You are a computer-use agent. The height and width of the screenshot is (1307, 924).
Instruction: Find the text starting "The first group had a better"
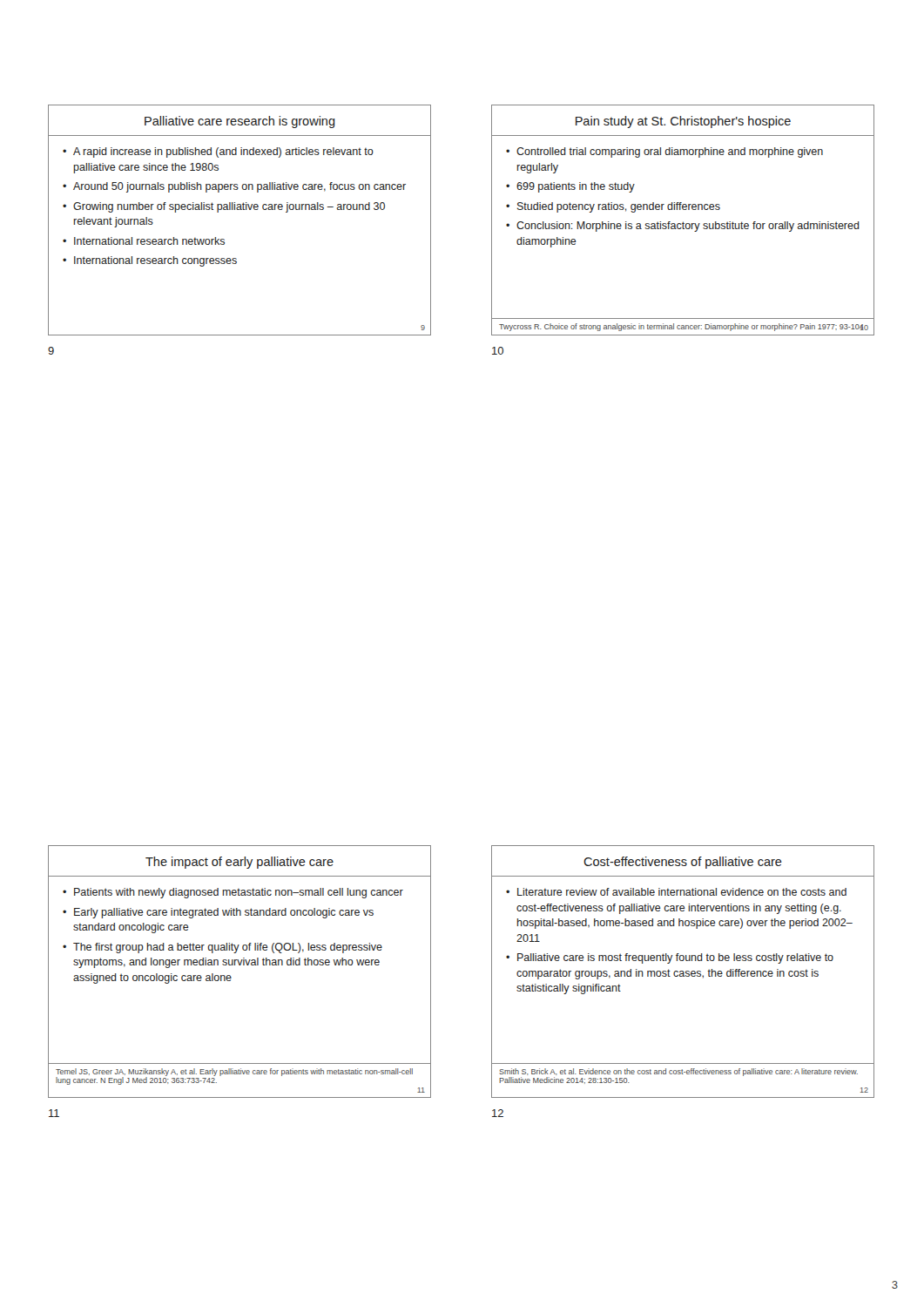228,962
